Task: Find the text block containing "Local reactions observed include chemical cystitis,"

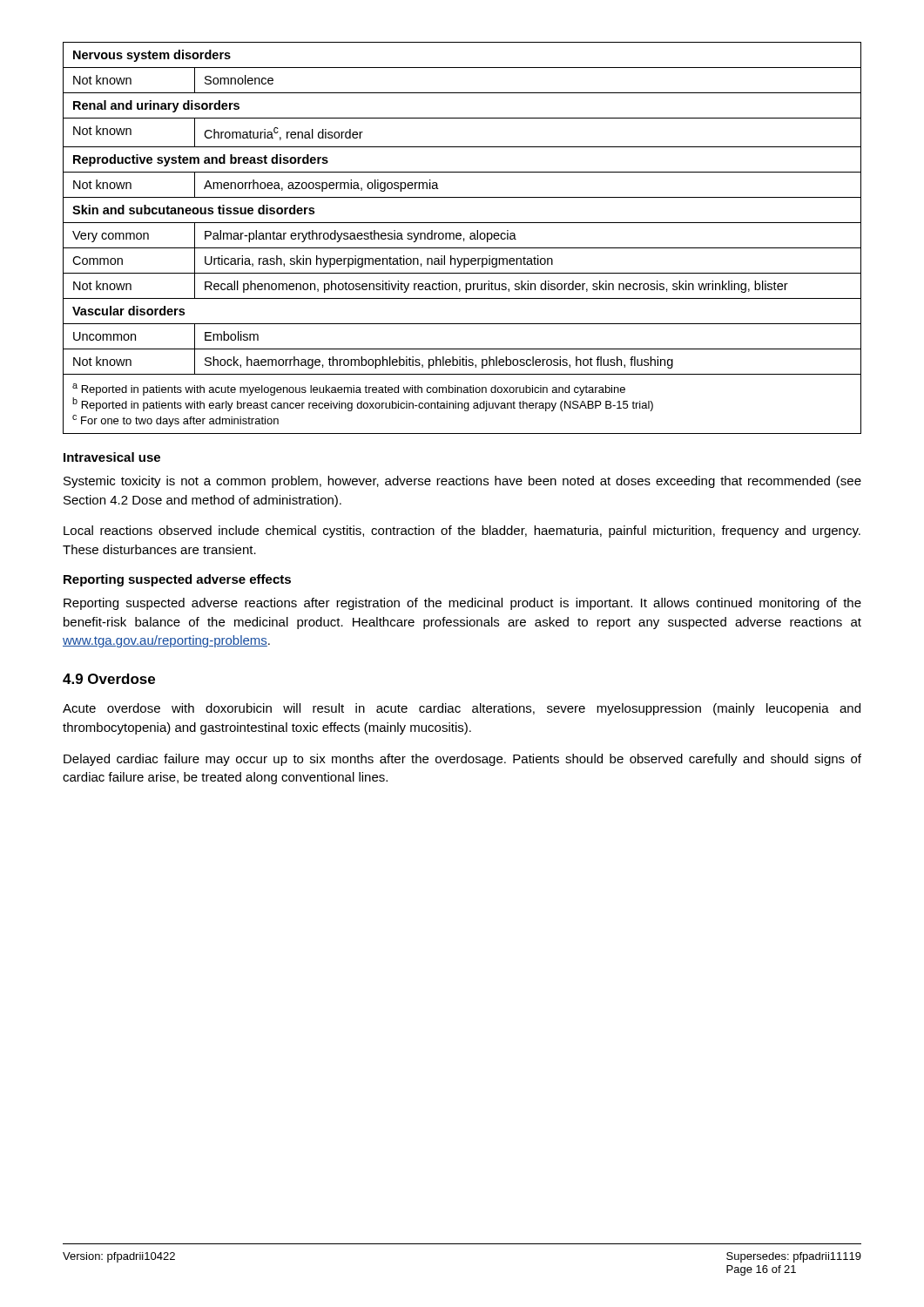Action: tap(462, 540)
